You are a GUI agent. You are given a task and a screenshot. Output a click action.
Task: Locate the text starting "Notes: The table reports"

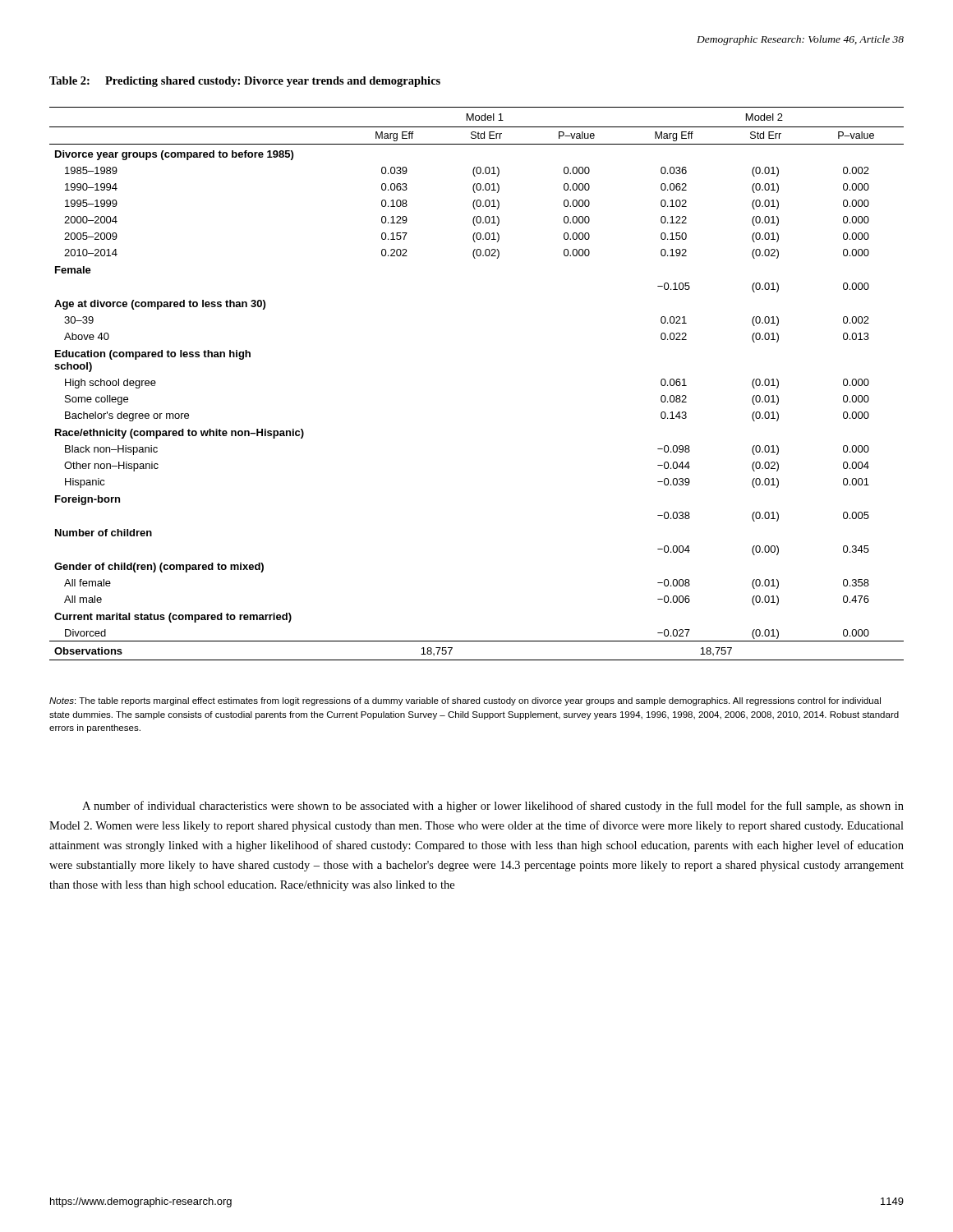coord(474,714)
